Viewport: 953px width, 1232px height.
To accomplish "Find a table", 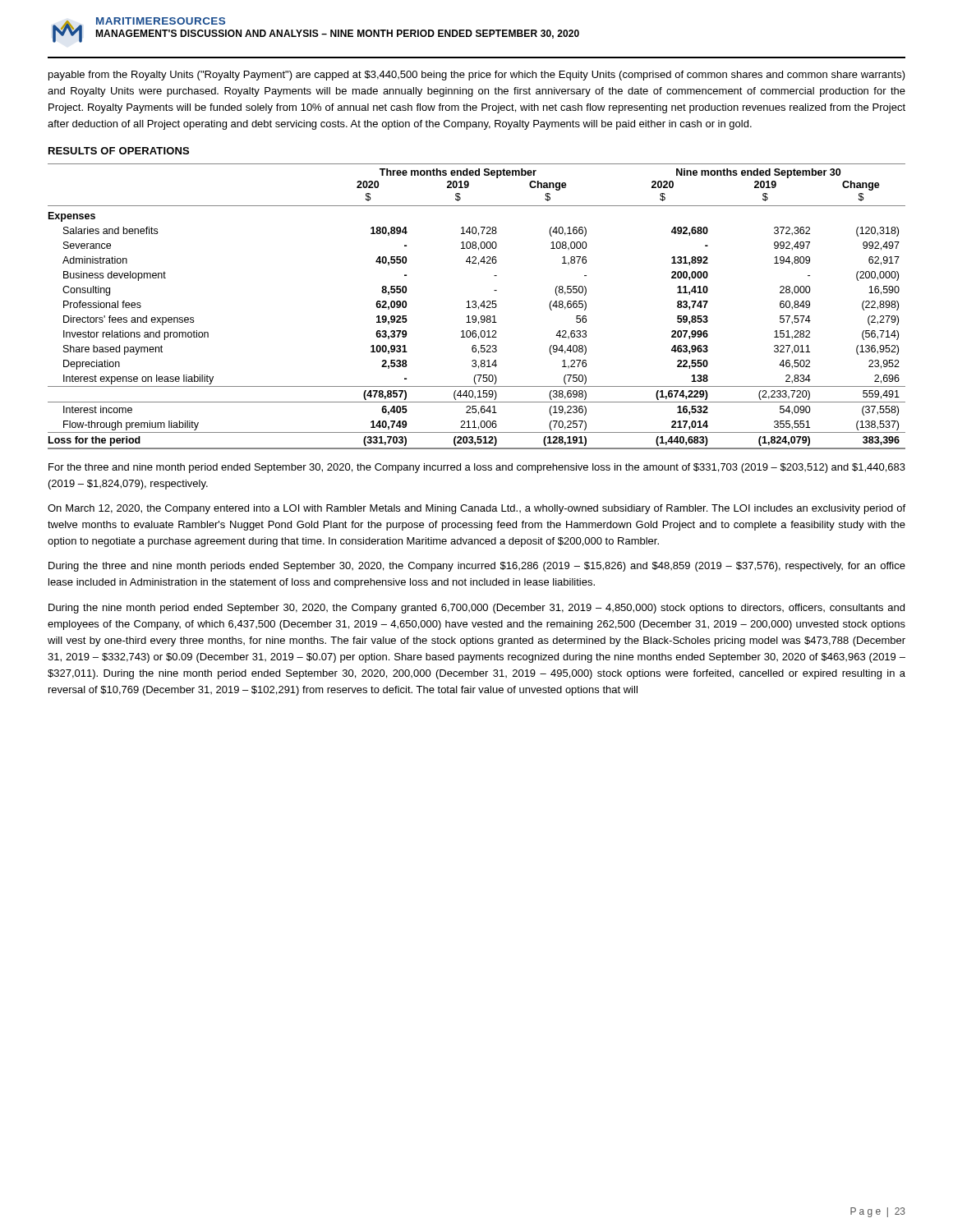I will pos(476,306).
